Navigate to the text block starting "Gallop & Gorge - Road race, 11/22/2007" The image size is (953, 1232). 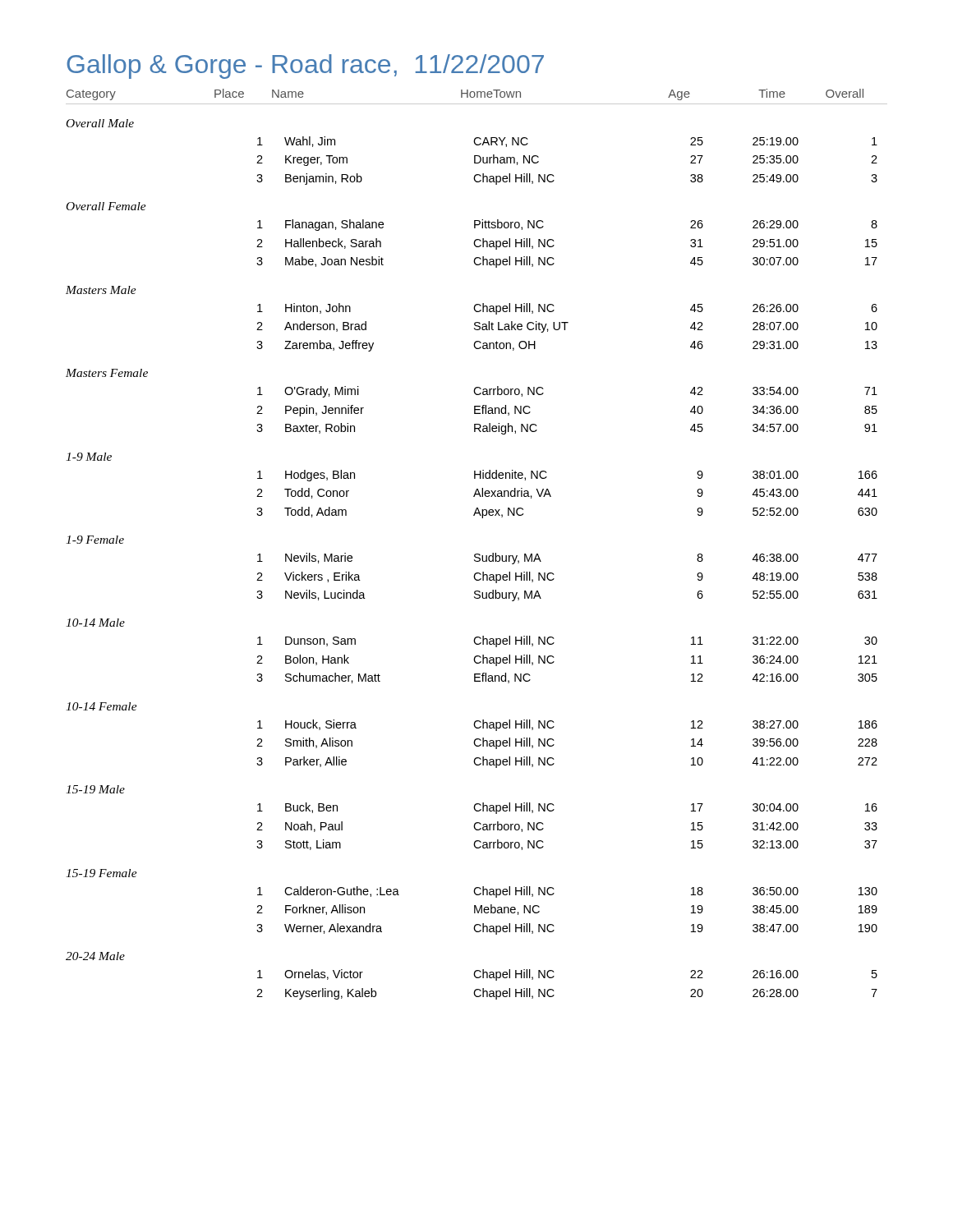[305, 64]
